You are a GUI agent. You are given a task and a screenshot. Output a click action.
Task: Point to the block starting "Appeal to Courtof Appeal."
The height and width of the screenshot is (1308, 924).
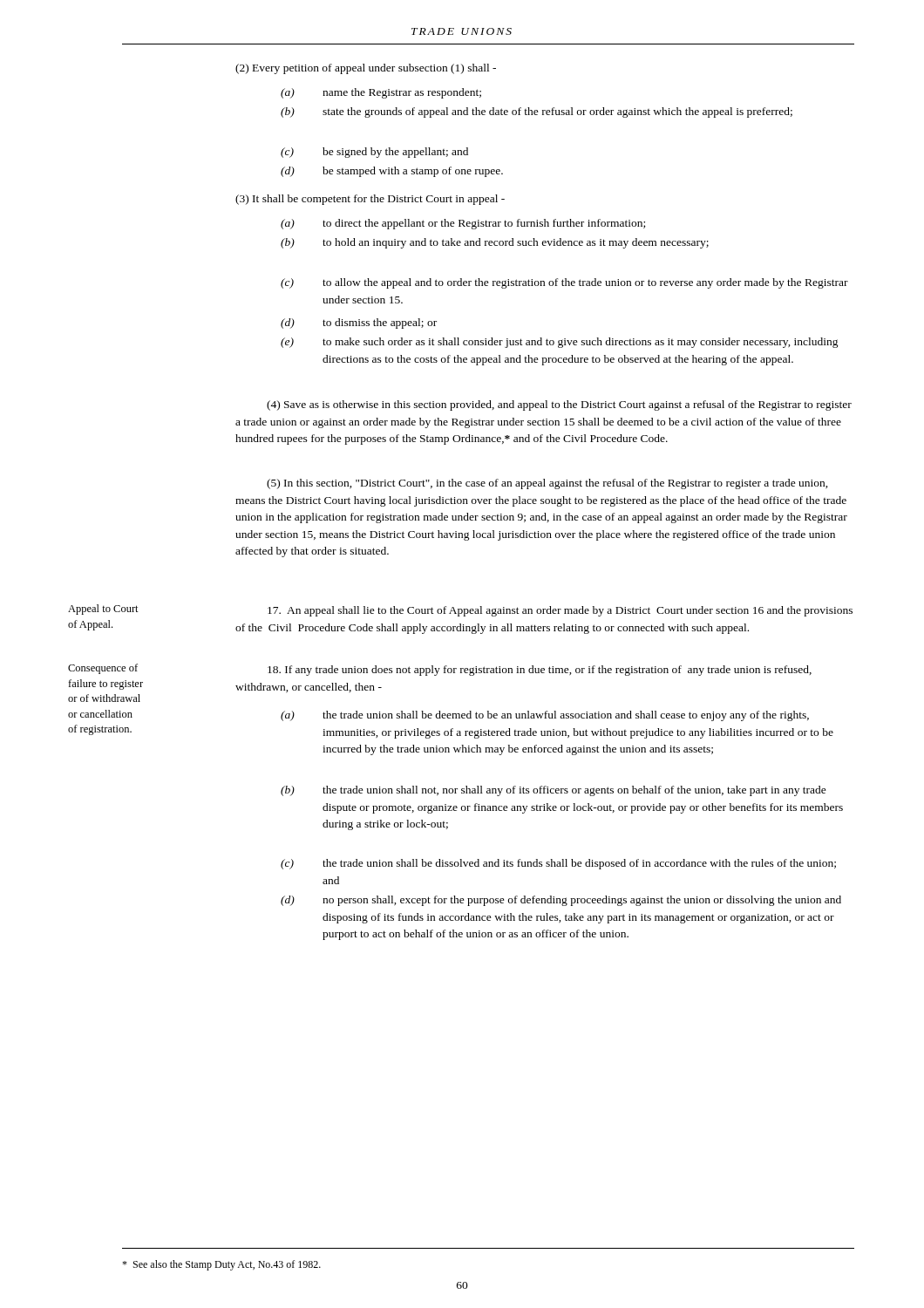tap(103, 616)
